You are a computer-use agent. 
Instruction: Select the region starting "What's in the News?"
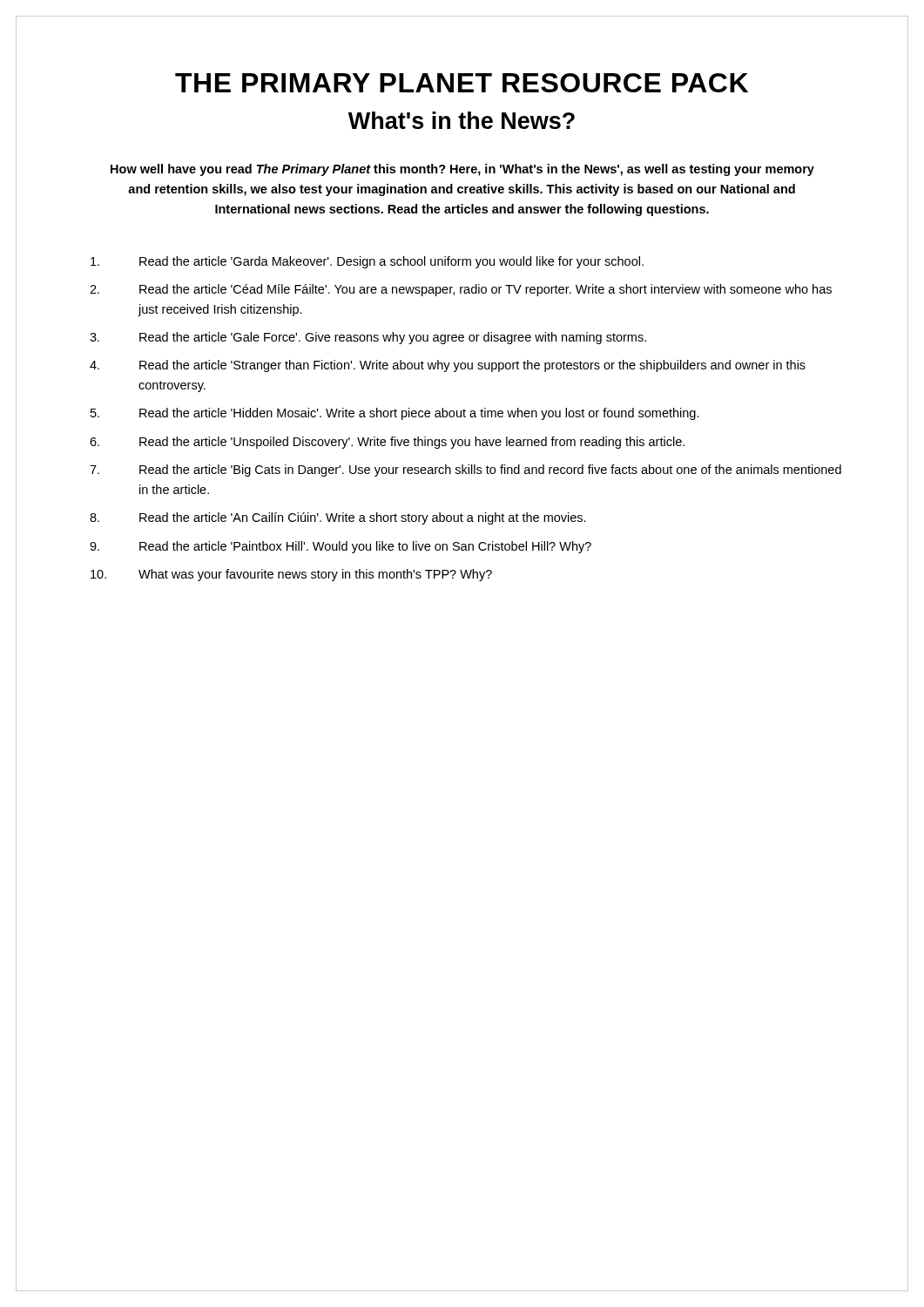pyautogui.click(x=462, y=121)
